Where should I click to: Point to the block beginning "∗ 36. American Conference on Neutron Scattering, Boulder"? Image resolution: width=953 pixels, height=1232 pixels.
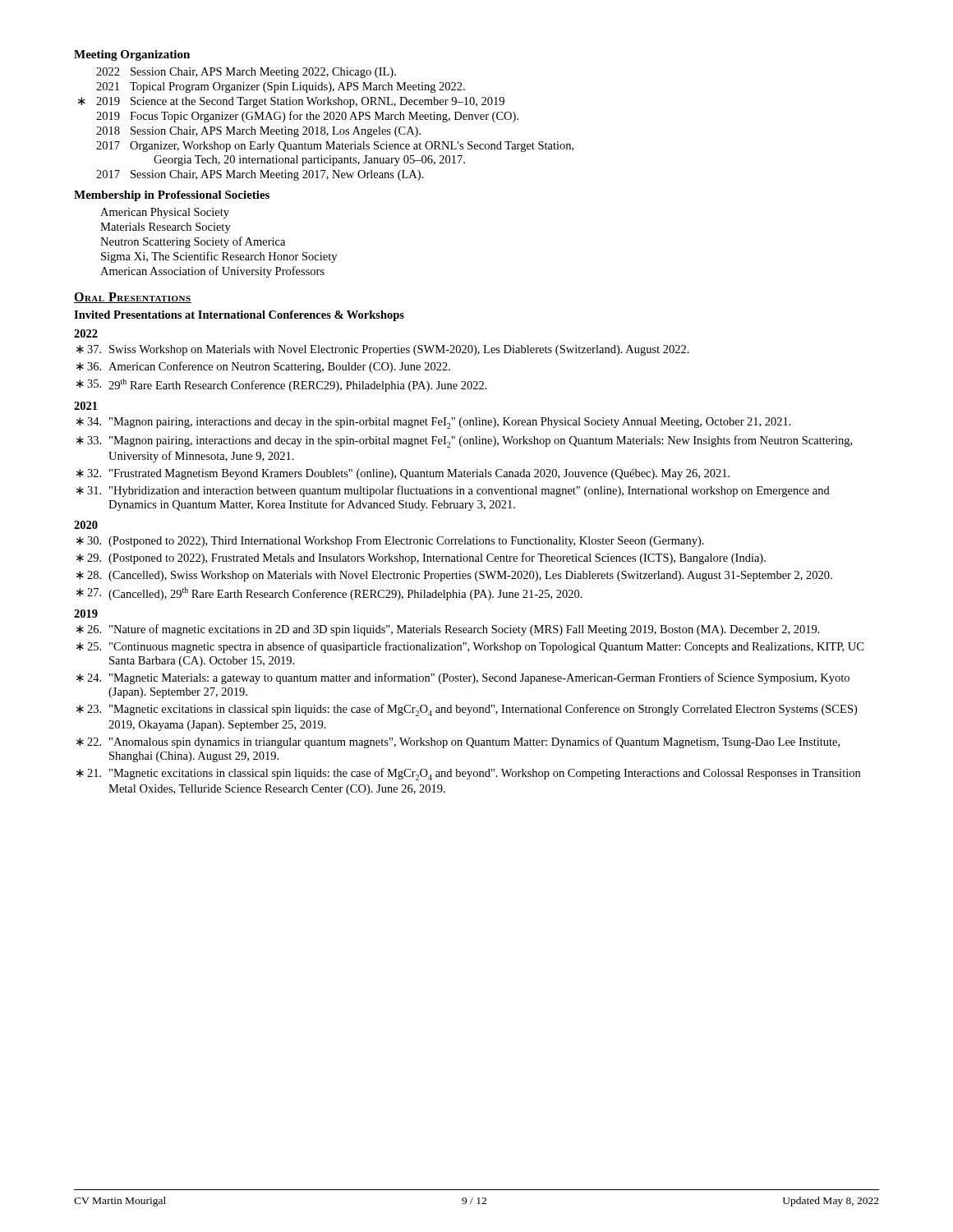coord(262,367)
